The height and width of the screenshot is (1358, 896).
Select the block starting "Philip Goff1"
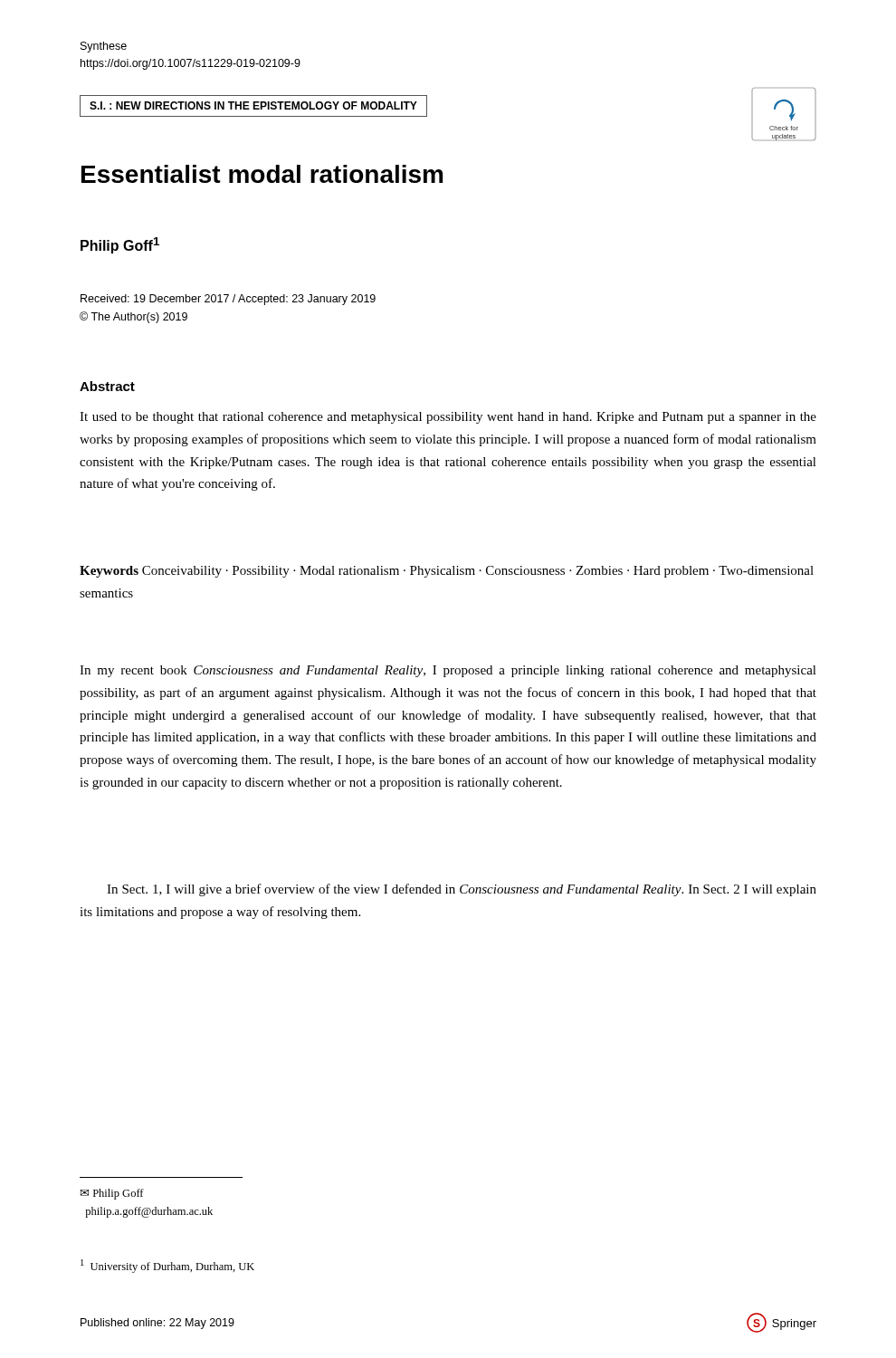click(x=120, y=245)
